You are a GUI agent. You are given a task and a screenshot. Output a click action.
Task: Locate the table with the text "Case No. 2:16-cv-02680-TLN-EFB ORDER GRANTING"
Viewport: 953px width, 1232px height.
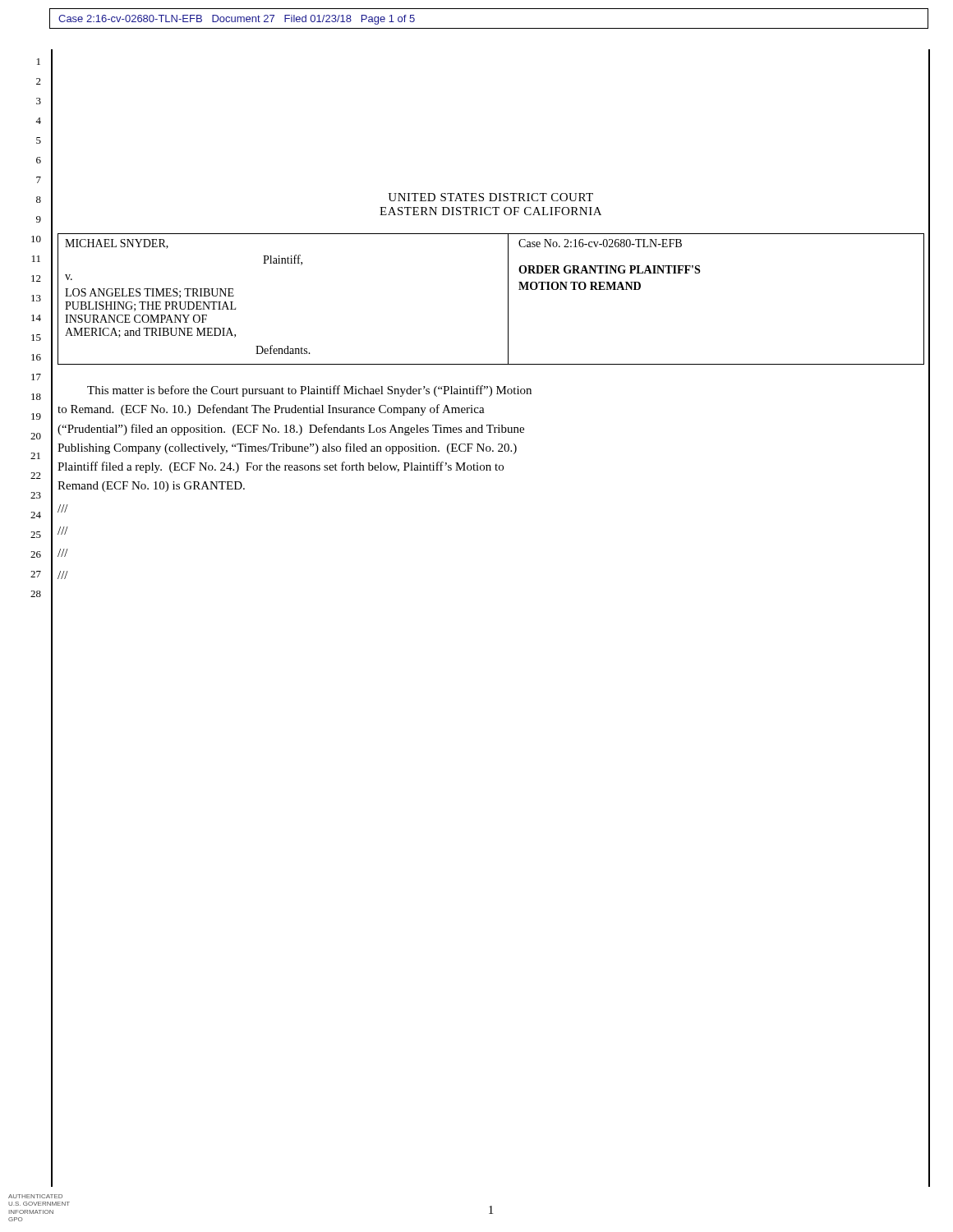pos(491,299)
